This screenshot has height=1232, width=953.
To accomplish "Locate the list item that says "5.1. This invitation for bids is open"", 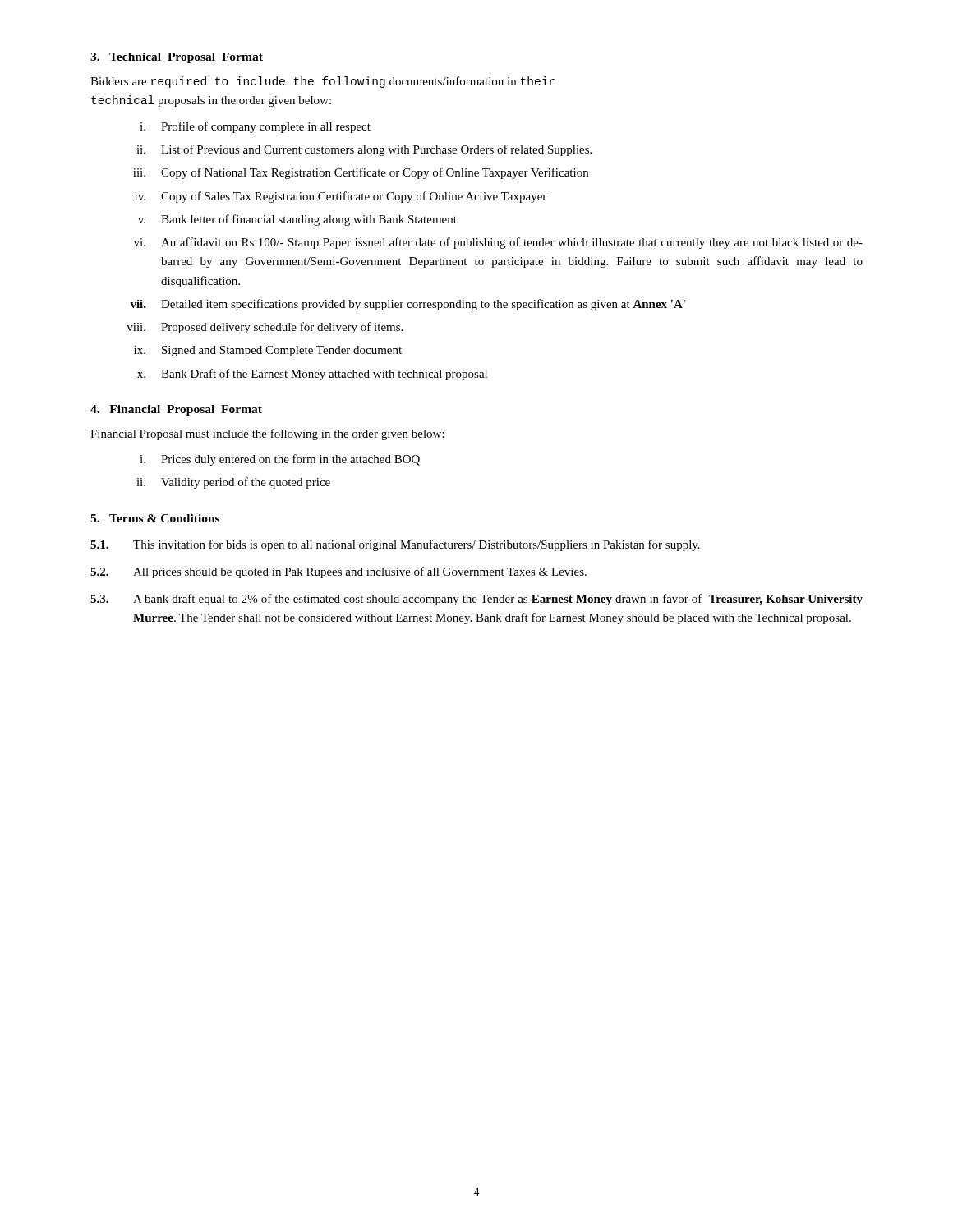I will tap(476, 545).
